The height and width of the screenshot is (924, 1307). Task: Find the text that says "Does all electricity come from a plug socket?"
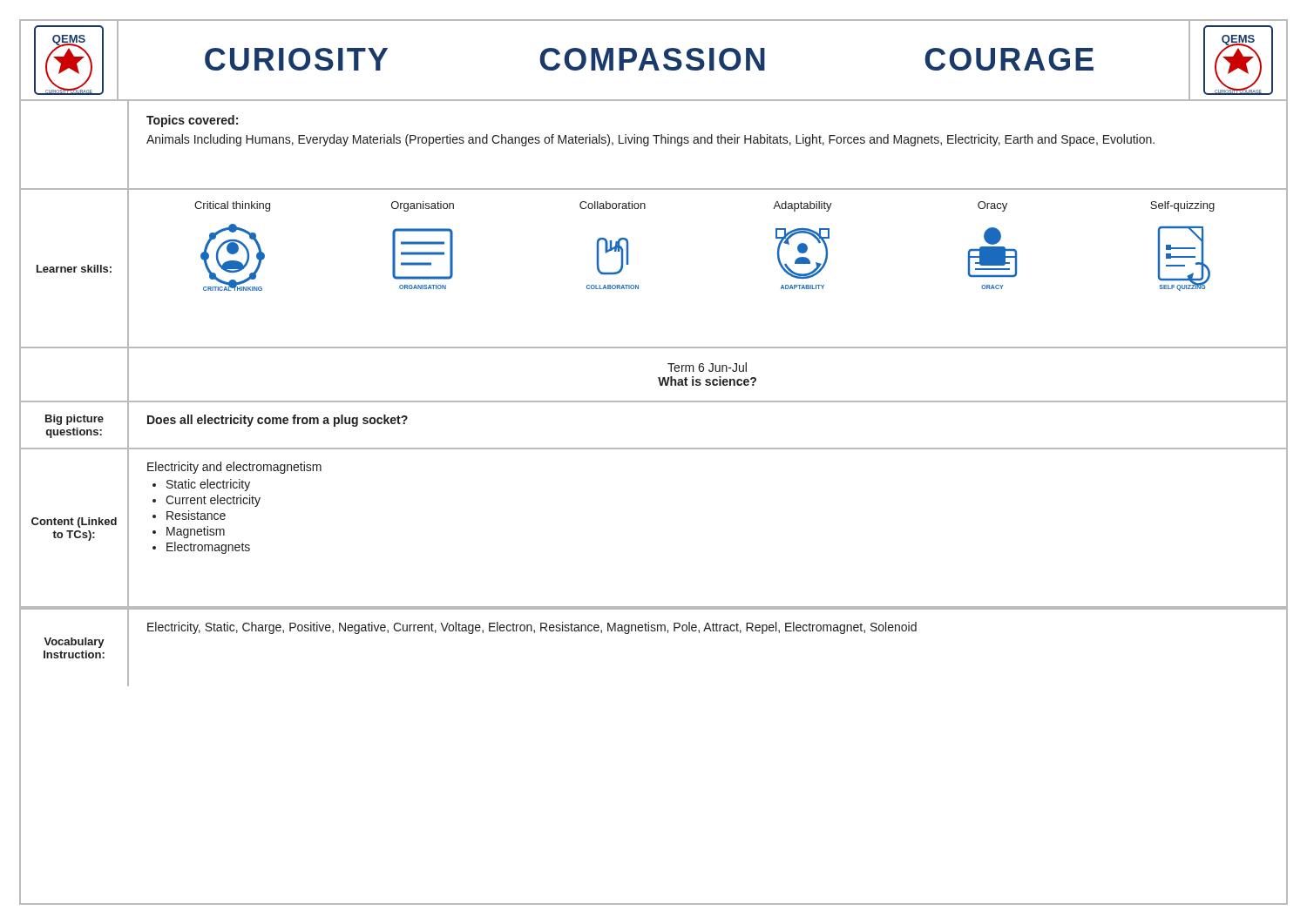tap(277, 420)
